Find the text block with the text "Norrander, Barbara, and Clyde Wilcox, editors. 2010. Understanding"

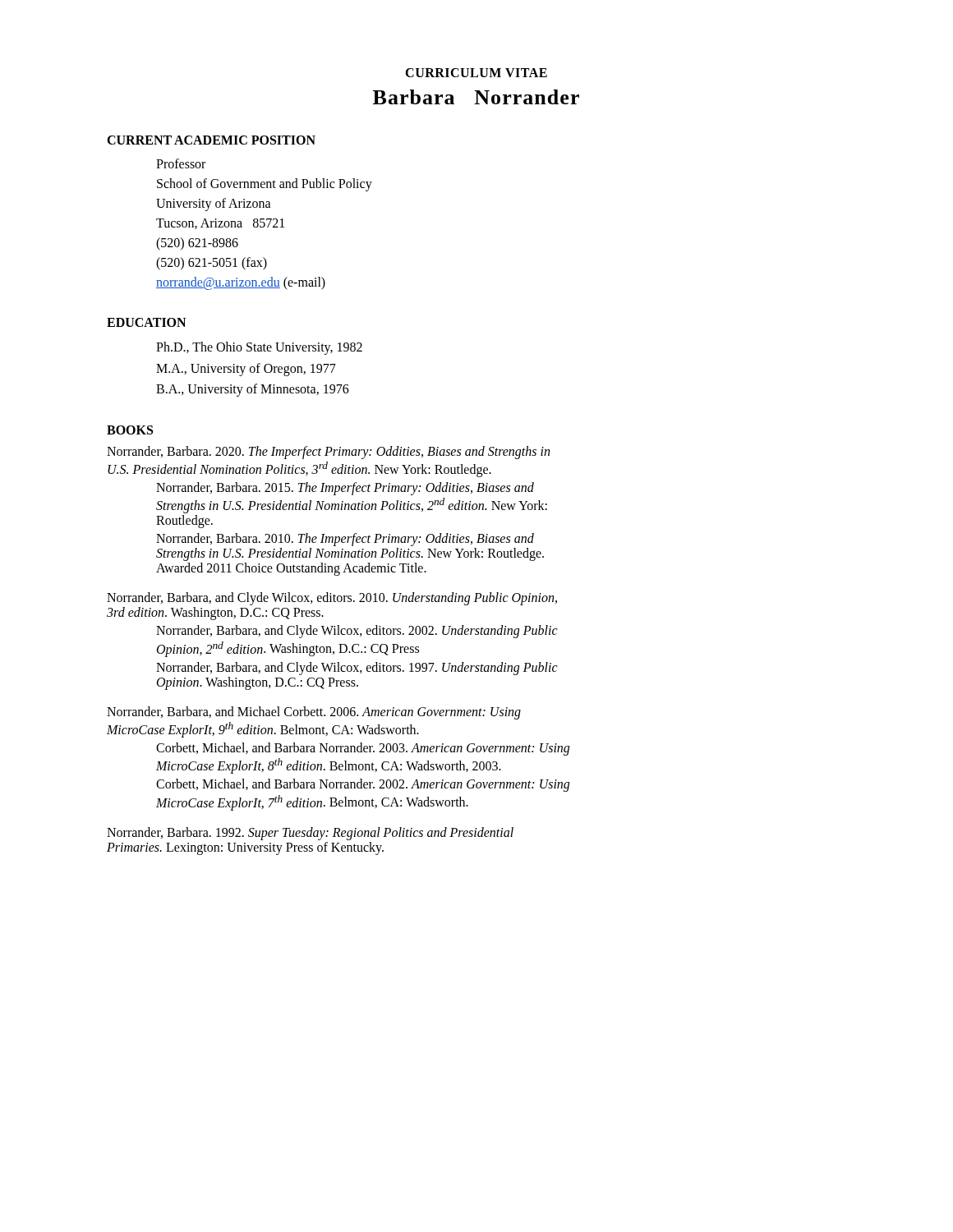point(476,640)
